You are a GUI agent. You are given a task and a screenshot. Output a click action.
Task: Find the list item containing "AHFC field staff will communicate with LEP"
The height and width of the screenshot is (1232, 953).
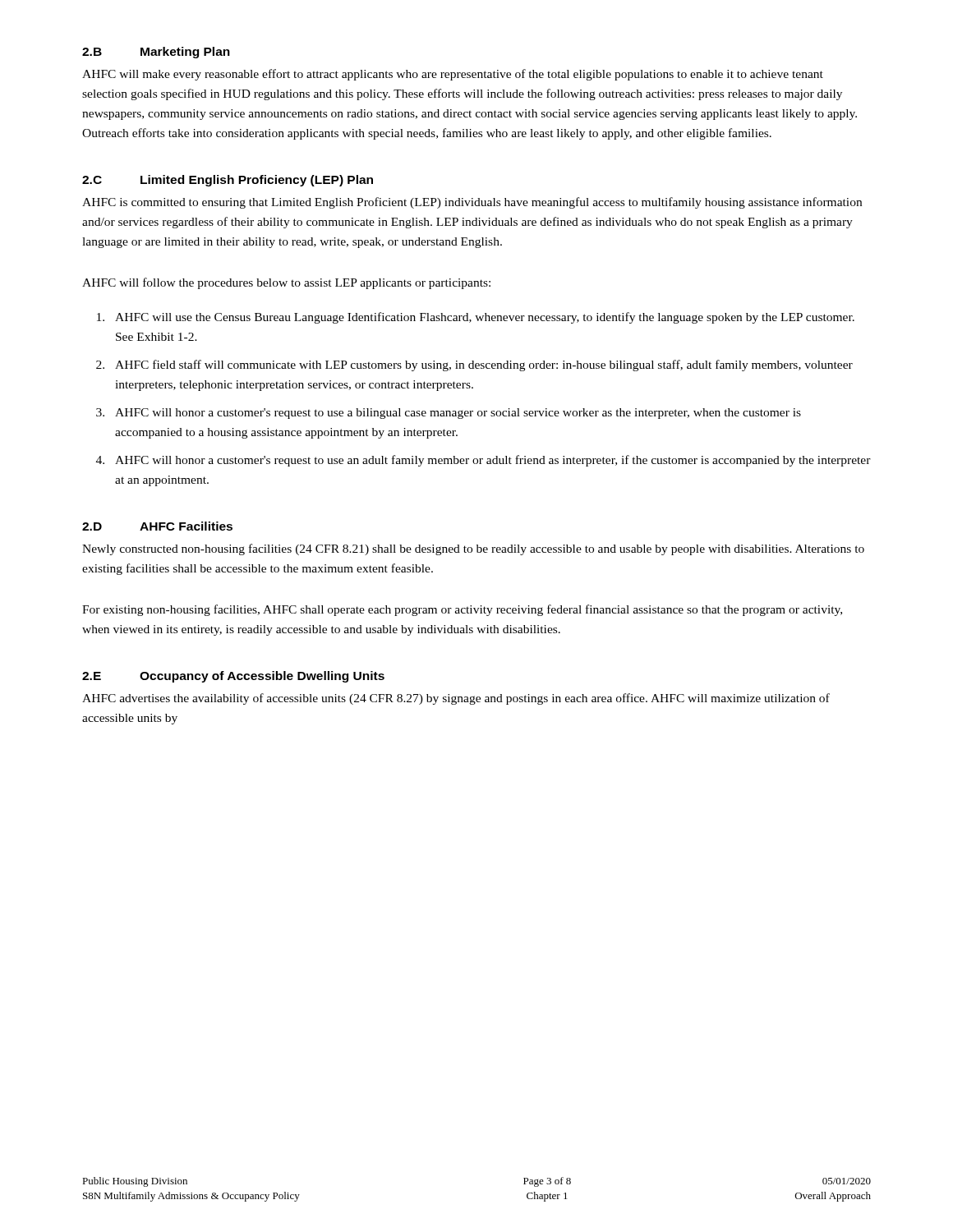(x=484, y=374)
